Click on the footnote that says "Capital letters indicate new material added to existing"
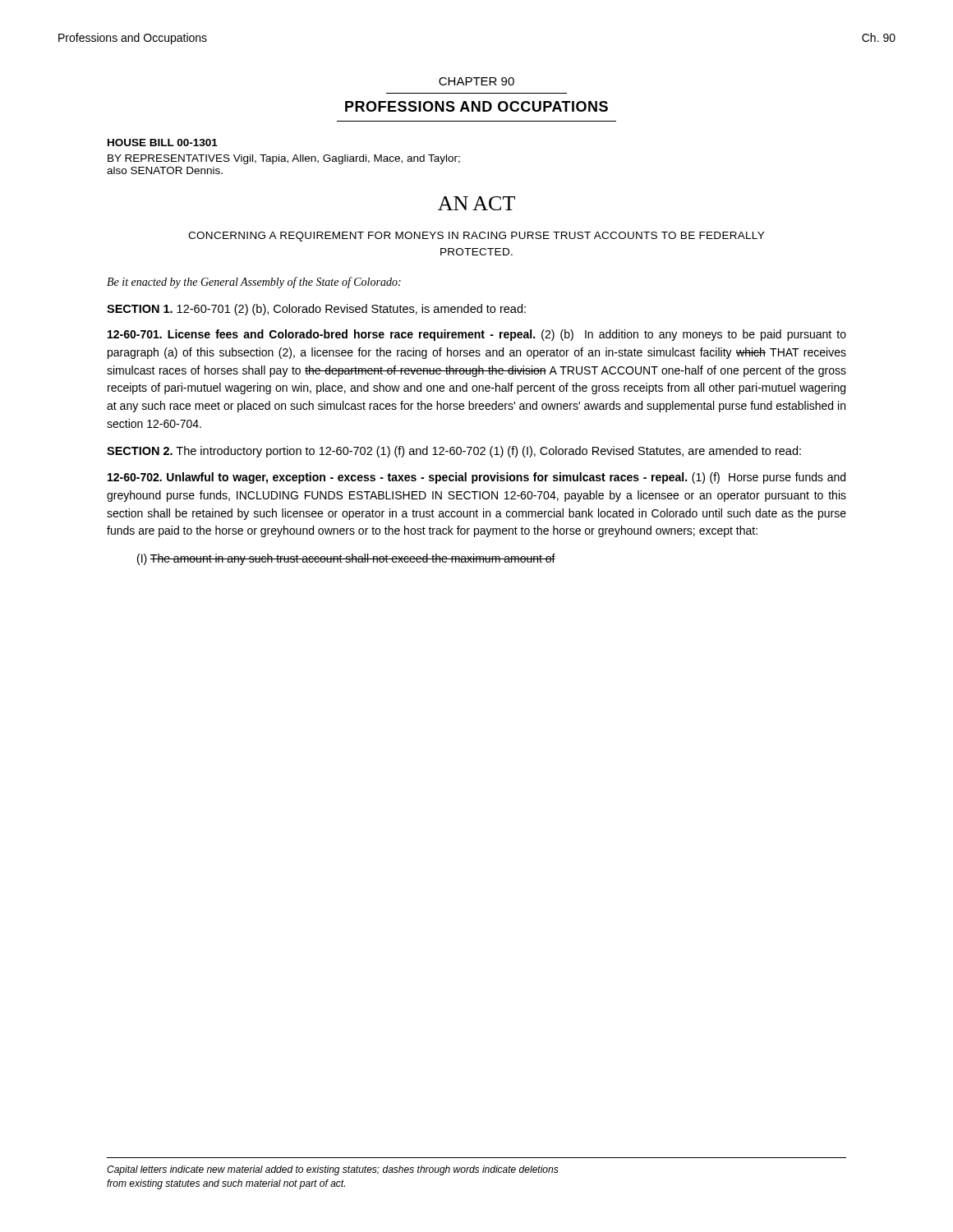Screen dimensions: 1232x953 (x=333, y=1177)
